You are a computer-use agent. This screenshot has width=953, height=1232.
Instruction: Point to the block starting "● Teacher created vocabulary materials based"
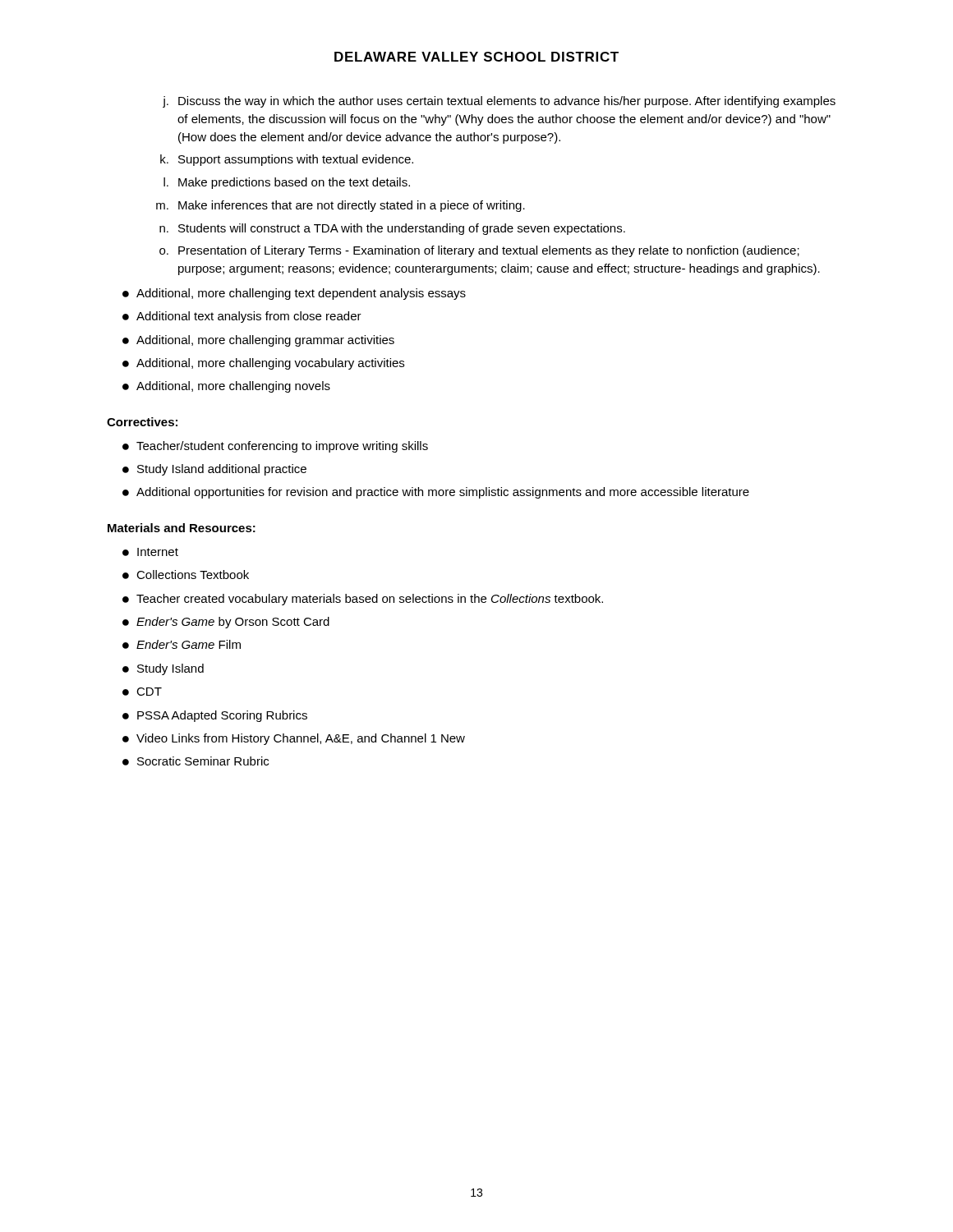[481, 599]
